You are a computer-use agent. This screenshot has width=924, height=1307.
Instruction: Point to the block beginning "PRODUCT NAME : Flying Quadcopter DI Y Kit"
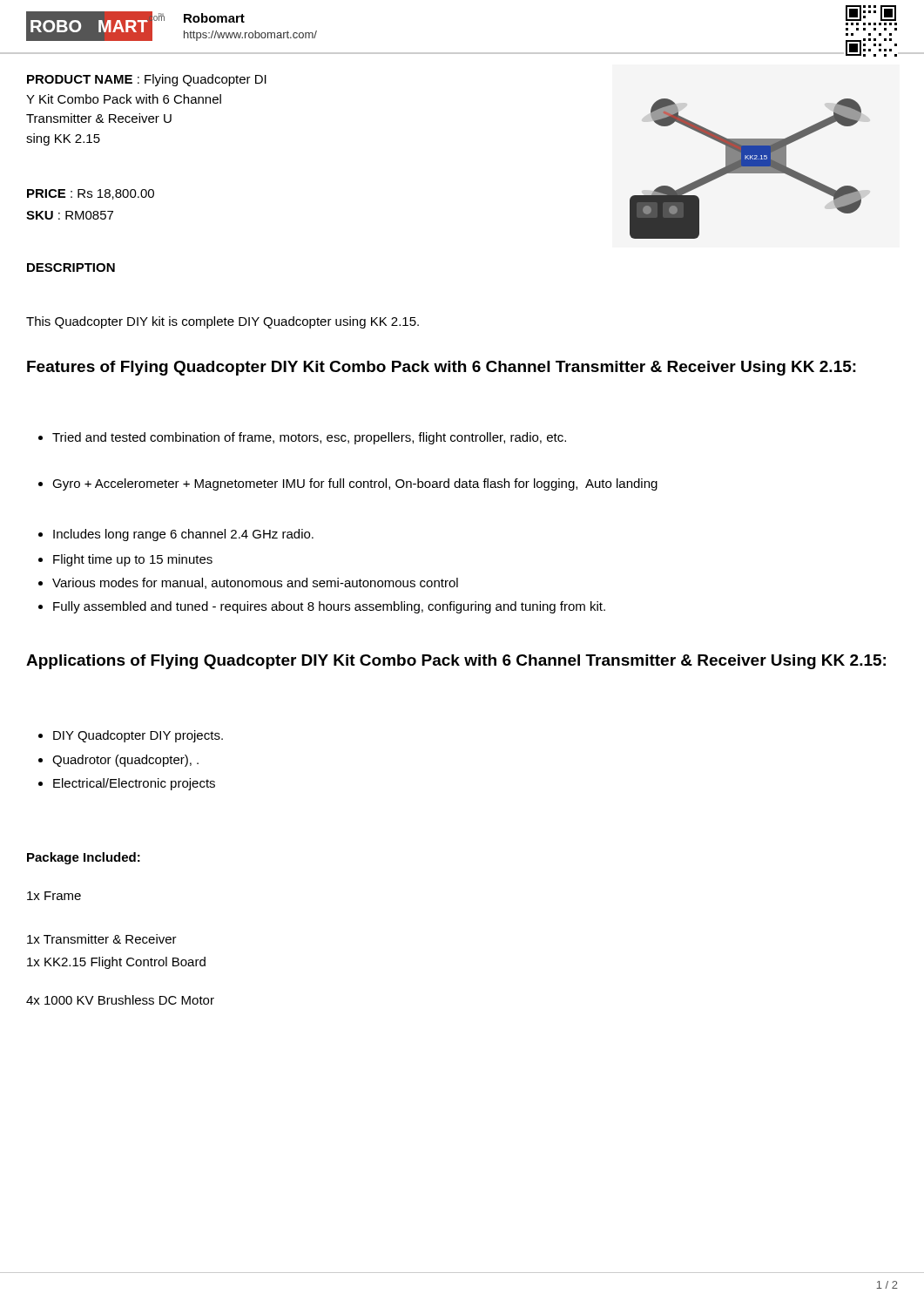147,108
